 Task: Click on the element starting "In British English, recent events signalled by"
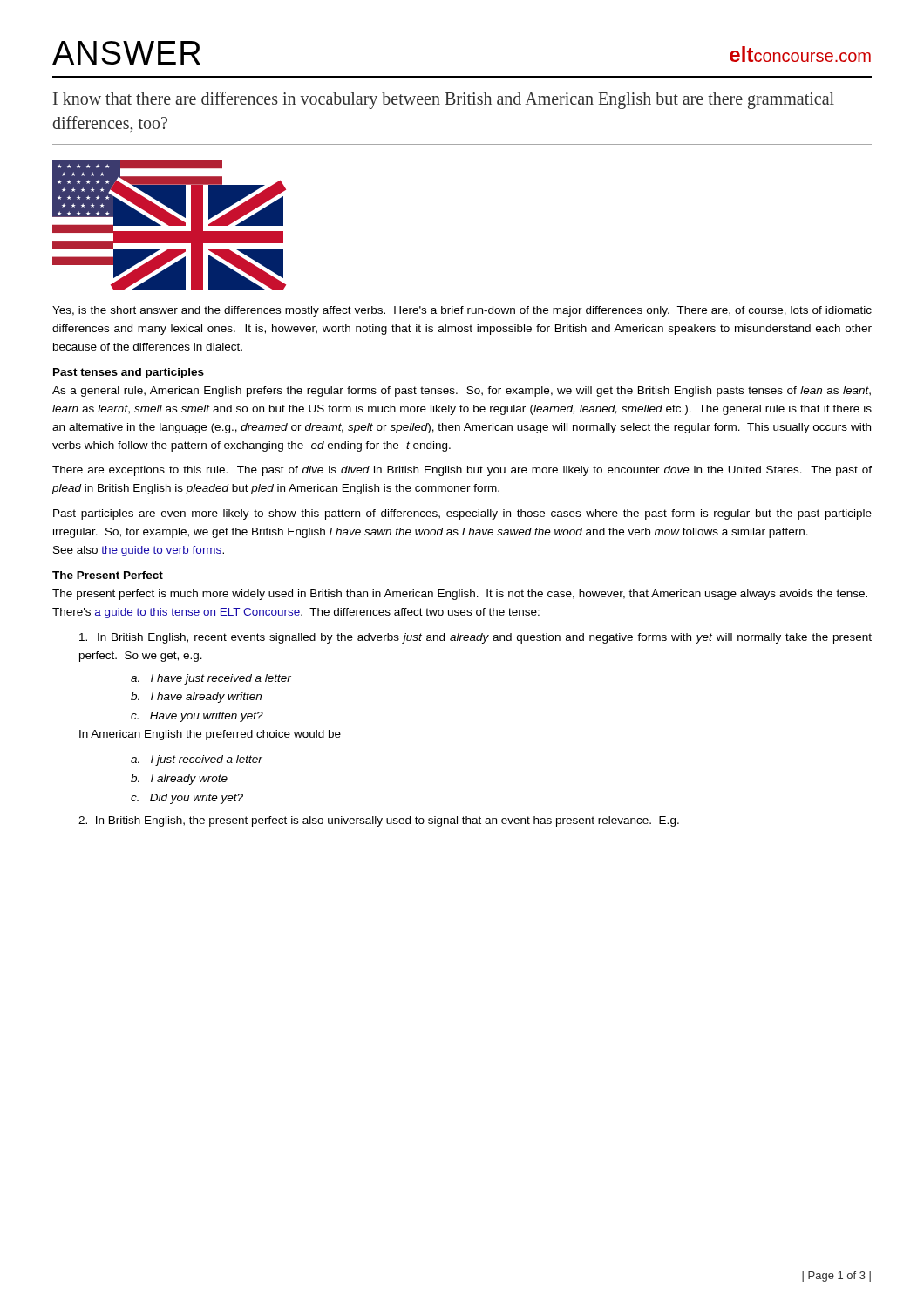point(475,646)
